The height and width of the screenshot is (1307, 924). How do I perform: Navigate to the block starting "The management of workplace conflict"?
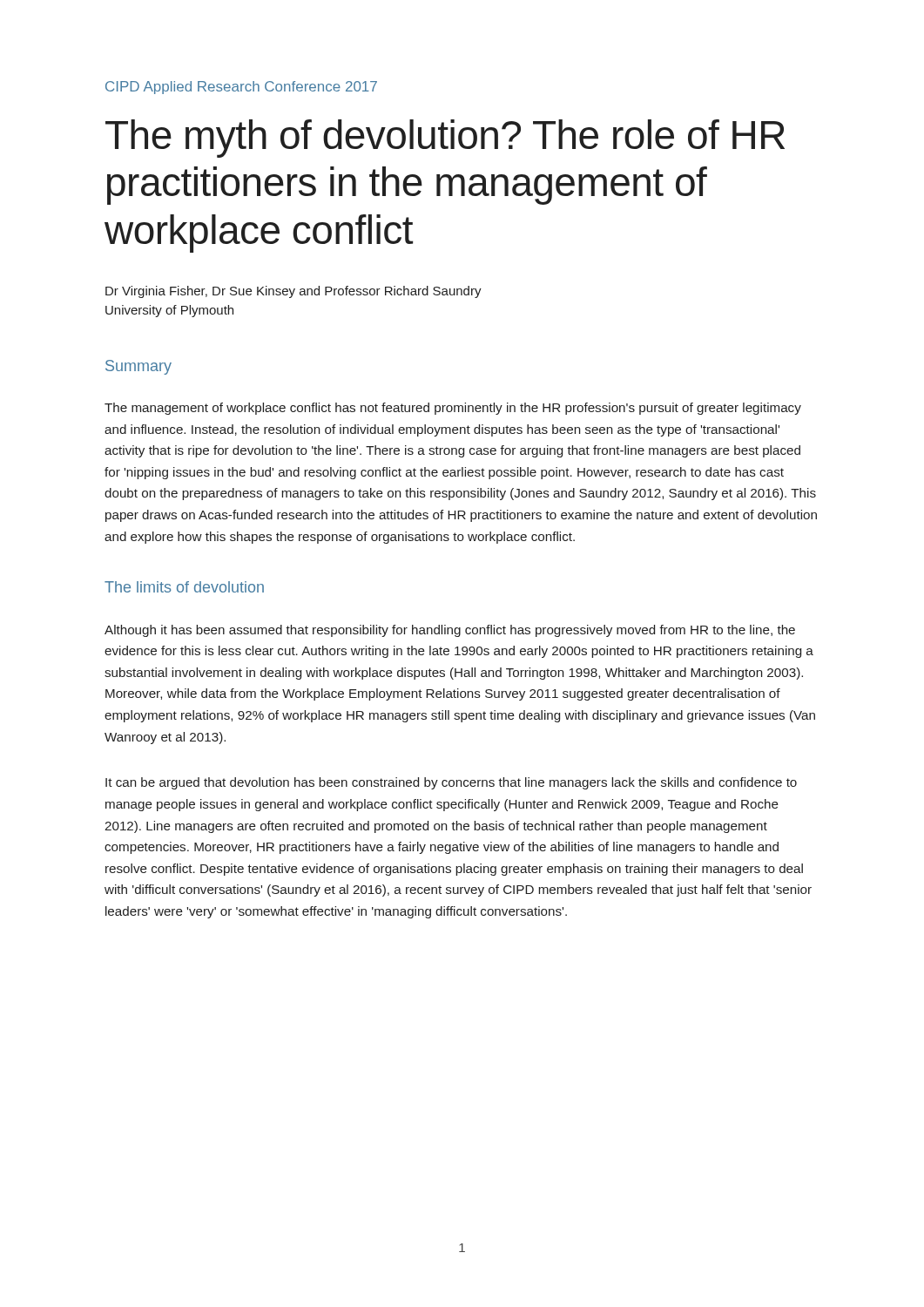tap(462, 472)
